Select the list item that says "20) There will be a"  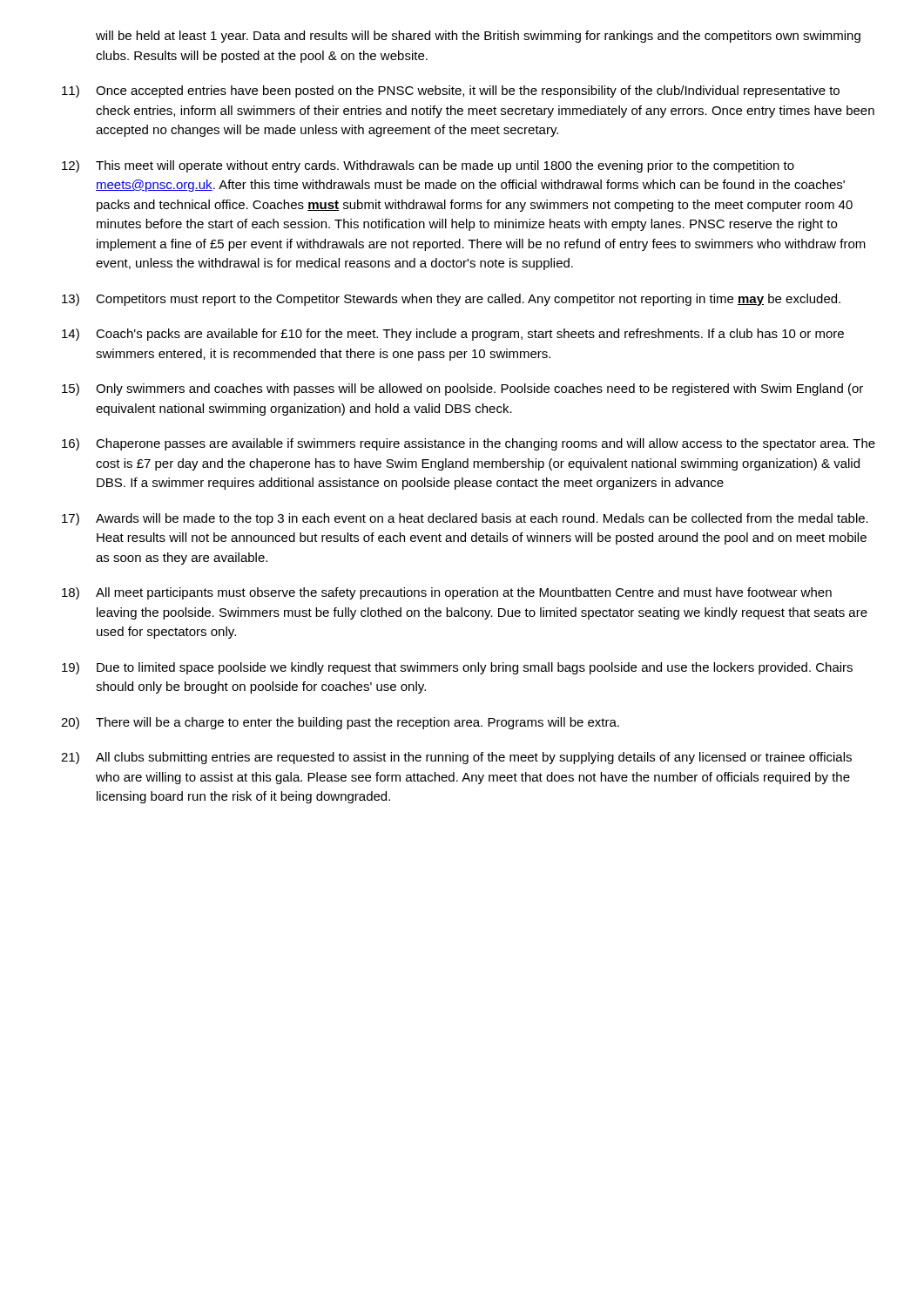469,722
